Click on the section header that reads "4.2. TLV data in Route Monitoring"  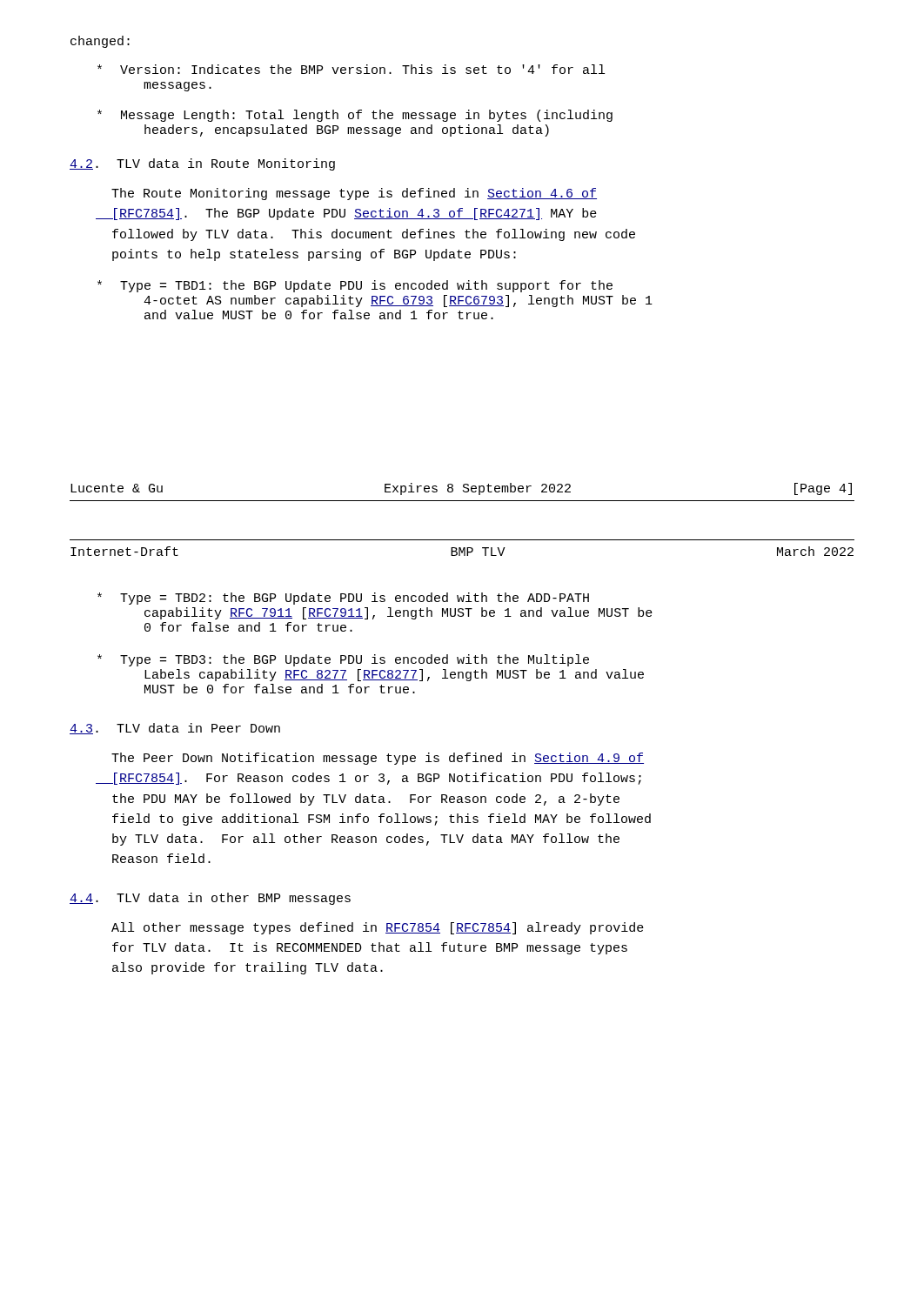coord(203,165)
